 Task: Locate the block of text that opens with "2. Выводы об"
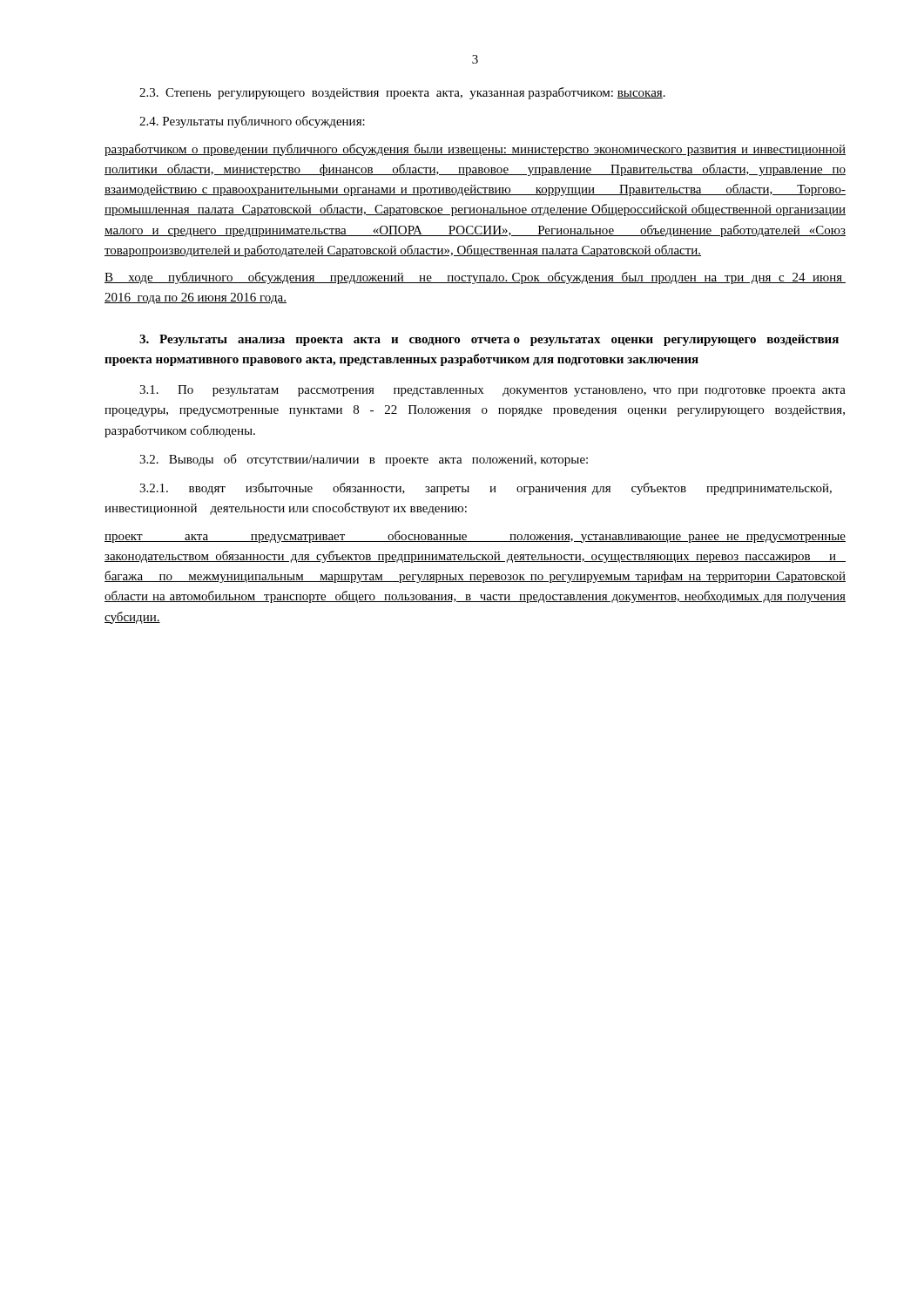coord(475,459)
